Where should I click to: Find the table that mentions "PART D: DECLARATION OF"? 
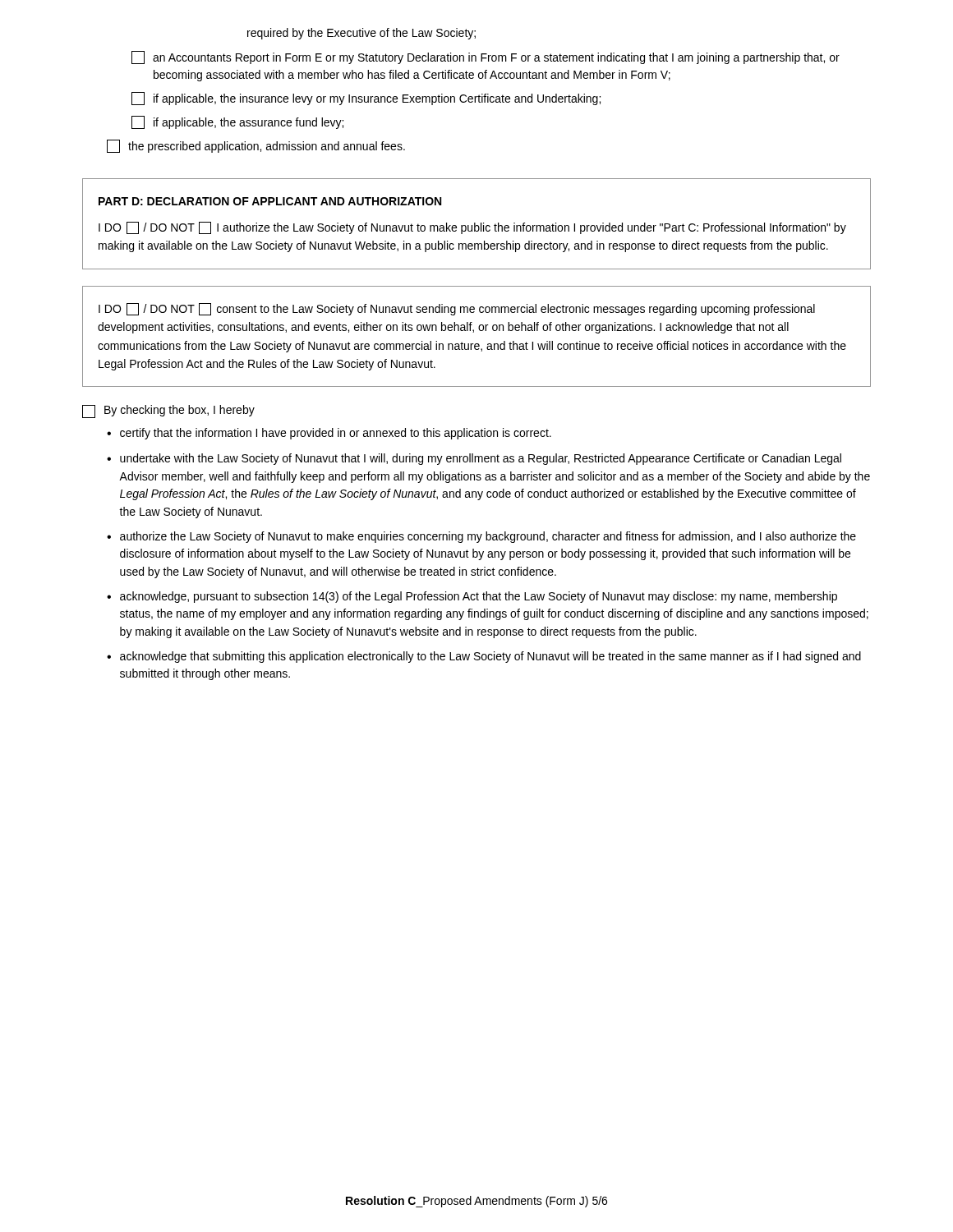tap(476, 224)
